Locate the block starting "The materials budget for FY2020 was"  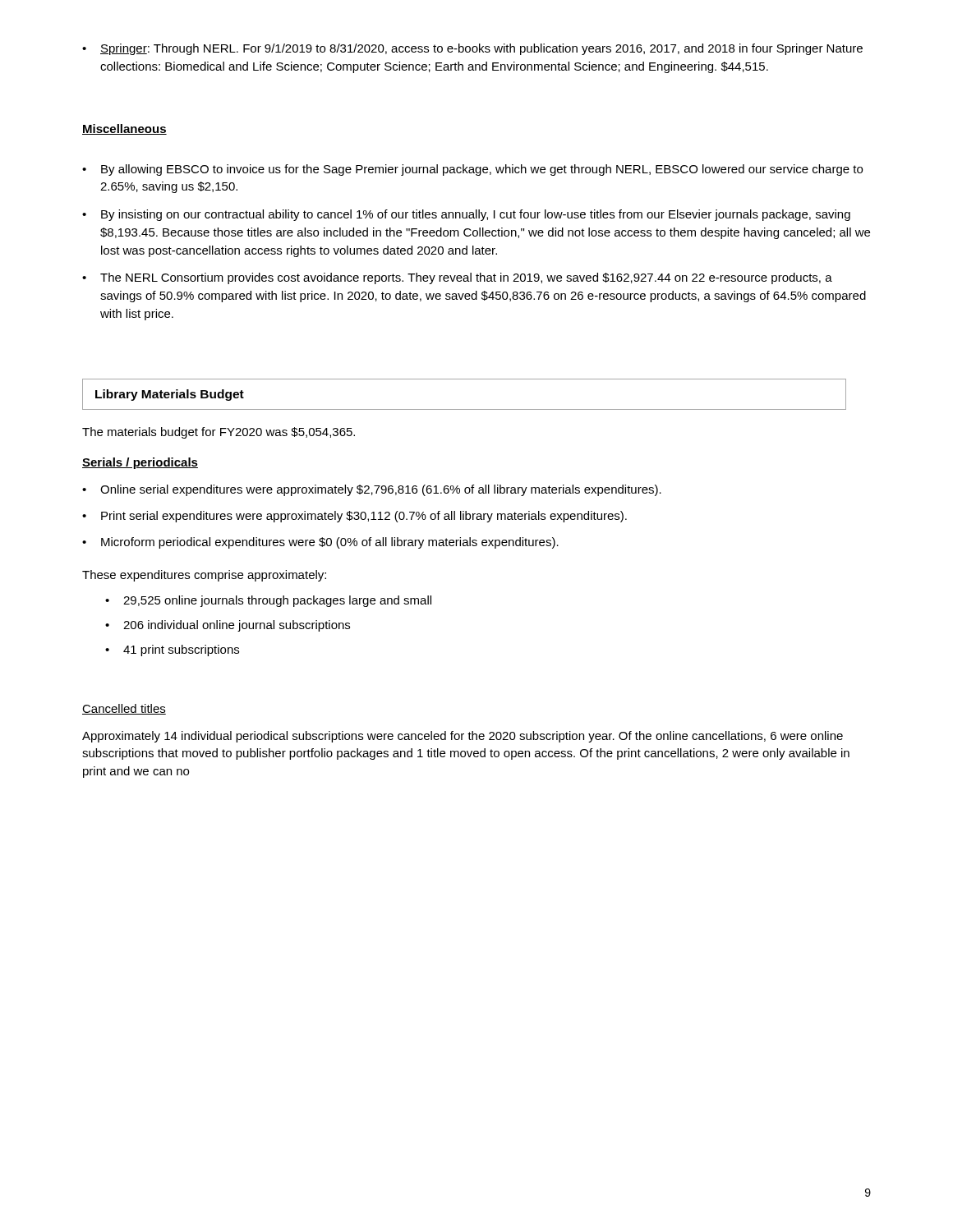pos(219,431)
